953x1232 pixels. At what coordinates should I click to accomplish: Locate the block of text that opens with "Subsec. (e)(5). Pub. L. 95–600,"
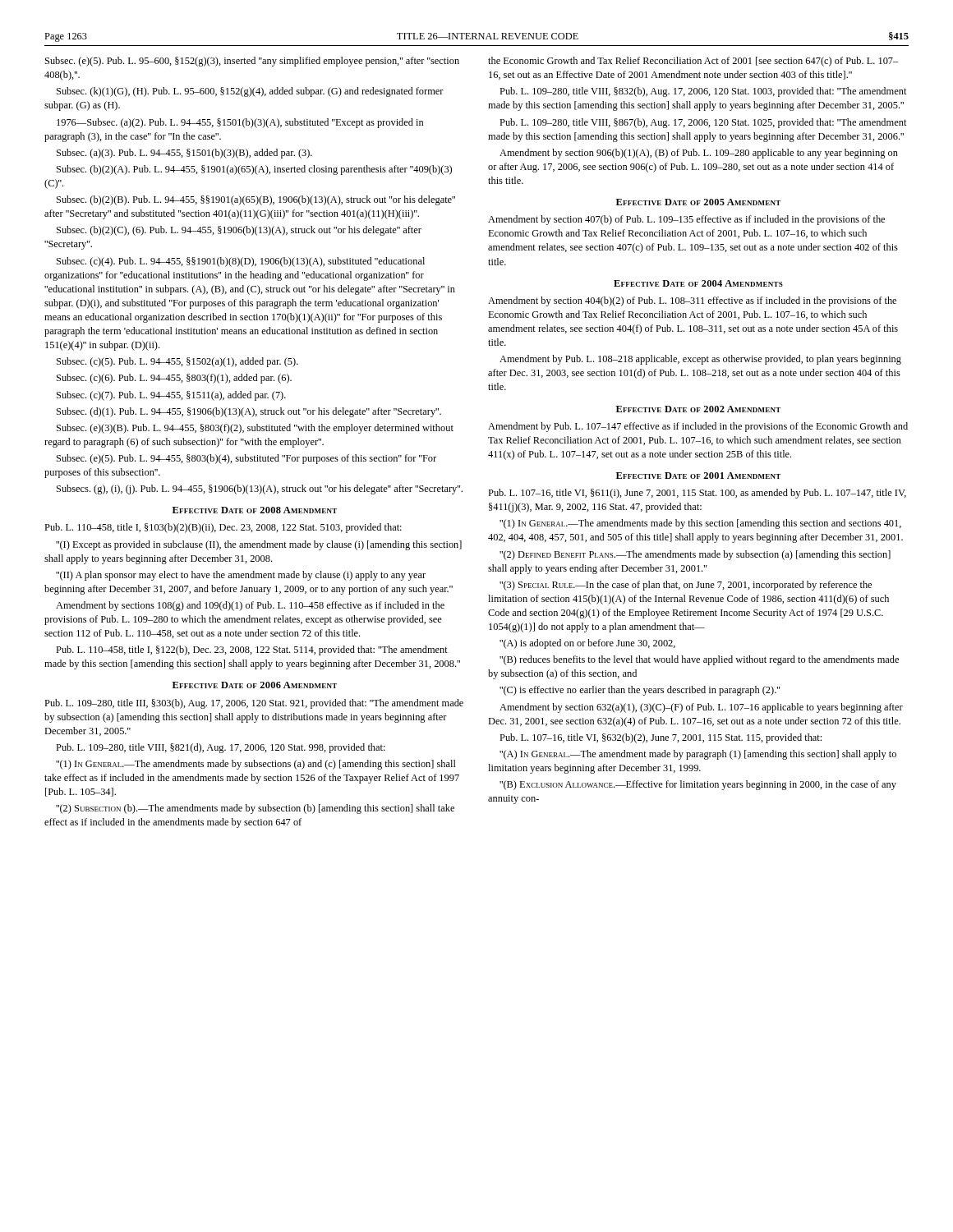[255, 275]
